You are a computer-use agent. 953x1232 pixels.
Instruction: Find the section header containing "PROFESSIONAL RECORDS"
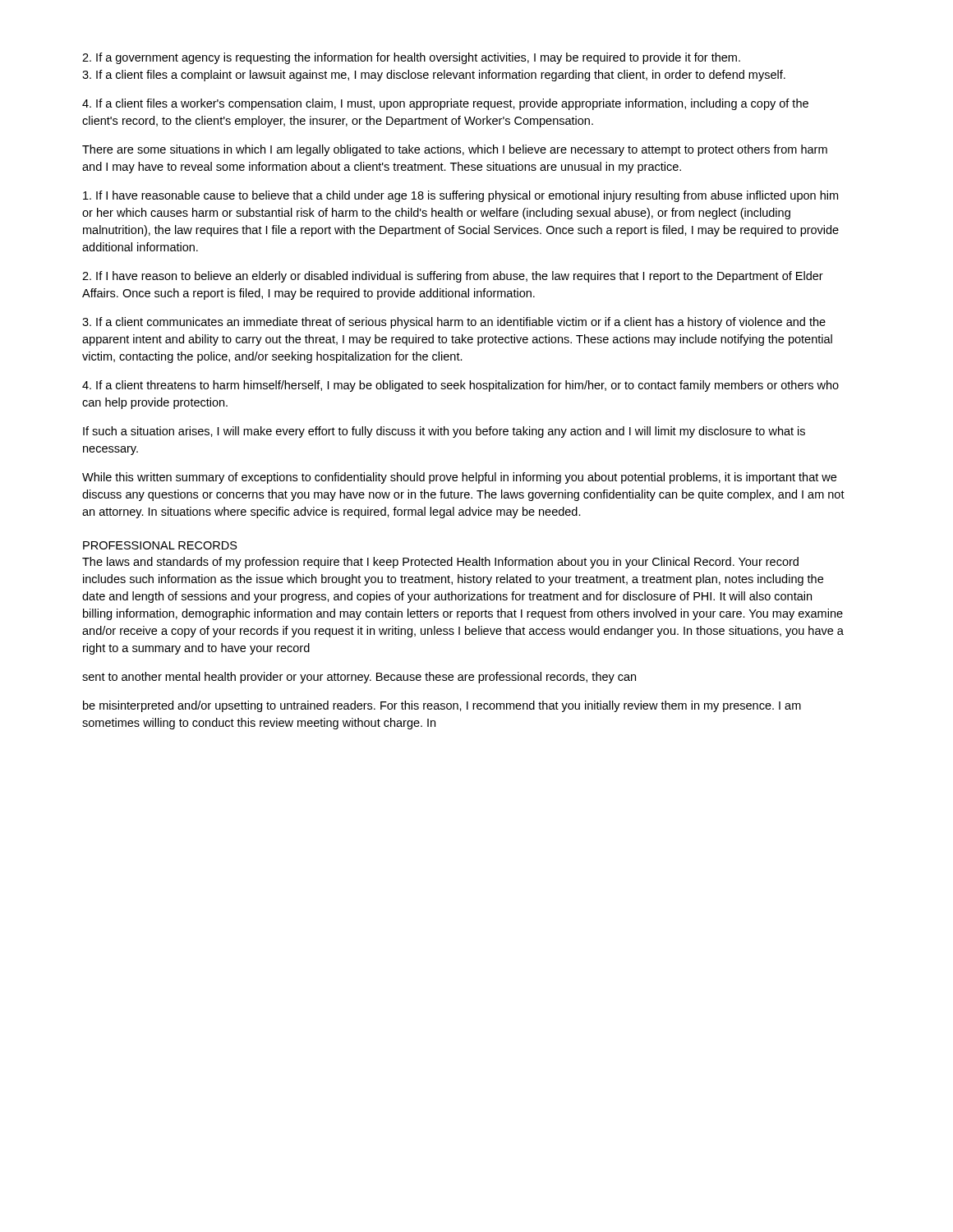pyautogui.click(x=160, y=546)
